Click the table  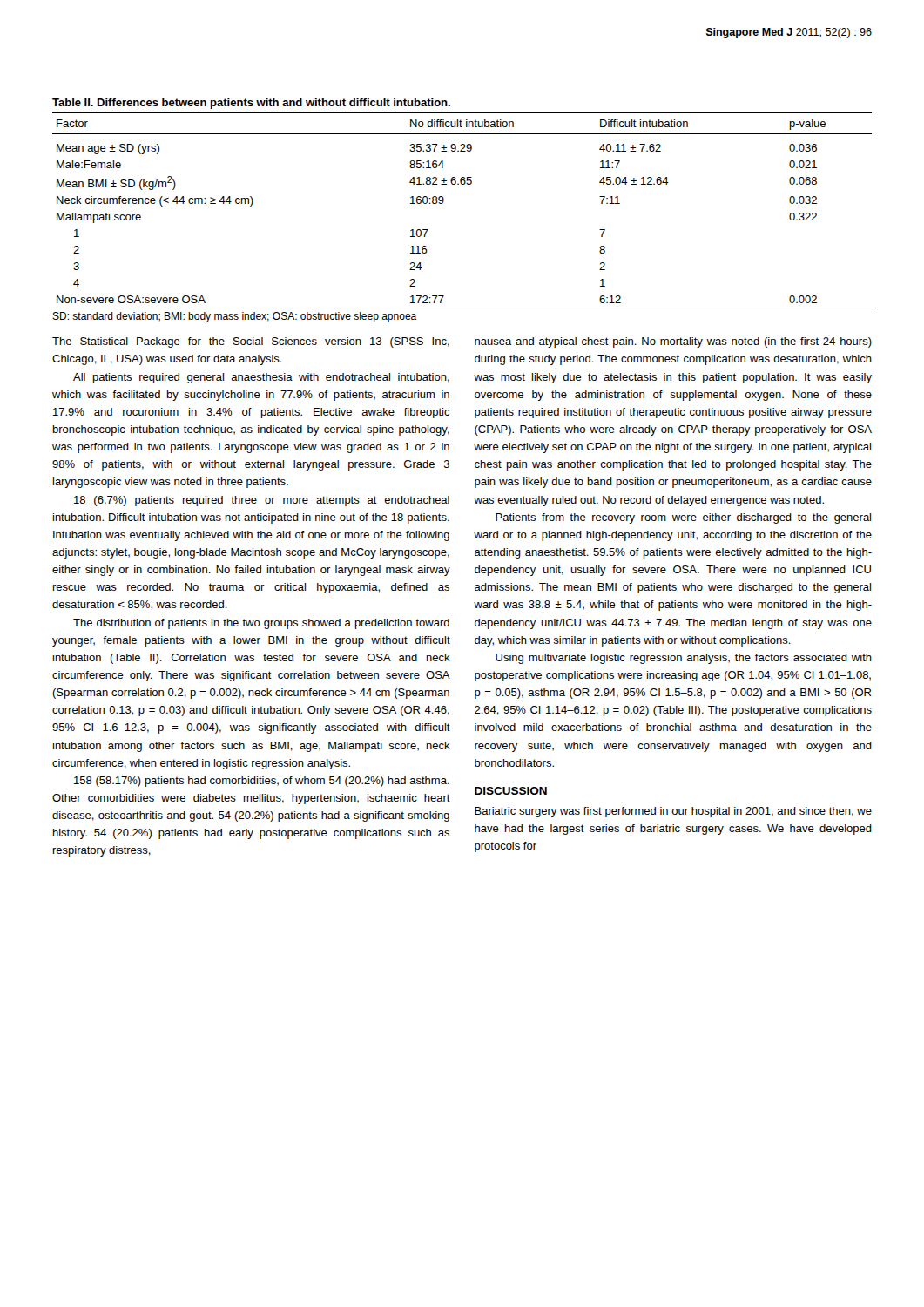click(x=462, y=211)
